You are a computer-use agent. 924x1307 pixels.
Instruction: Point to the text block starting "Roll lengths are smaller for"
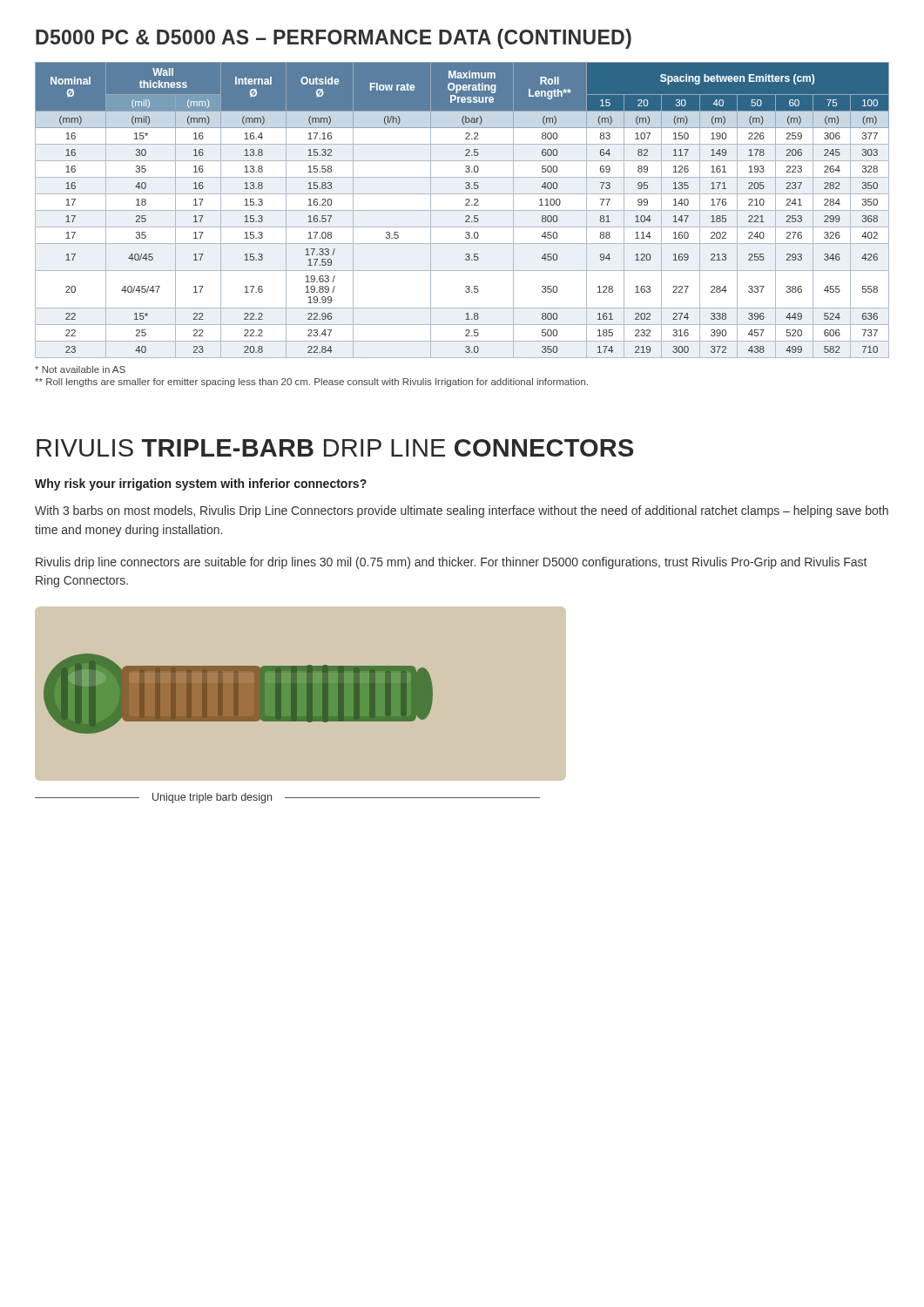coord(312,382)
